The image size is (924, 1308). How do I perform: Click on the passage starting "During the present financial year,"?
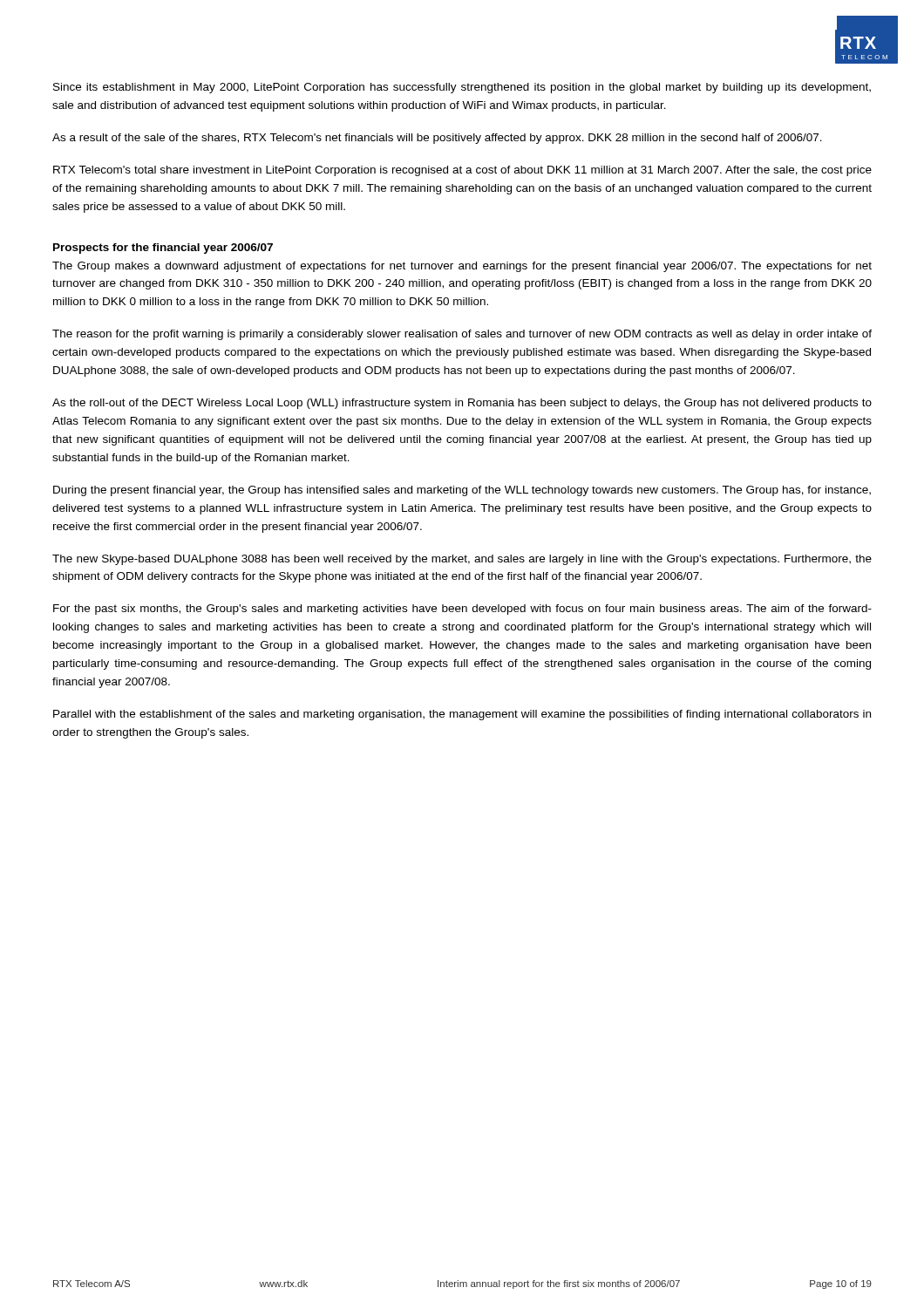pyautogui.click(x=462, y=508)
